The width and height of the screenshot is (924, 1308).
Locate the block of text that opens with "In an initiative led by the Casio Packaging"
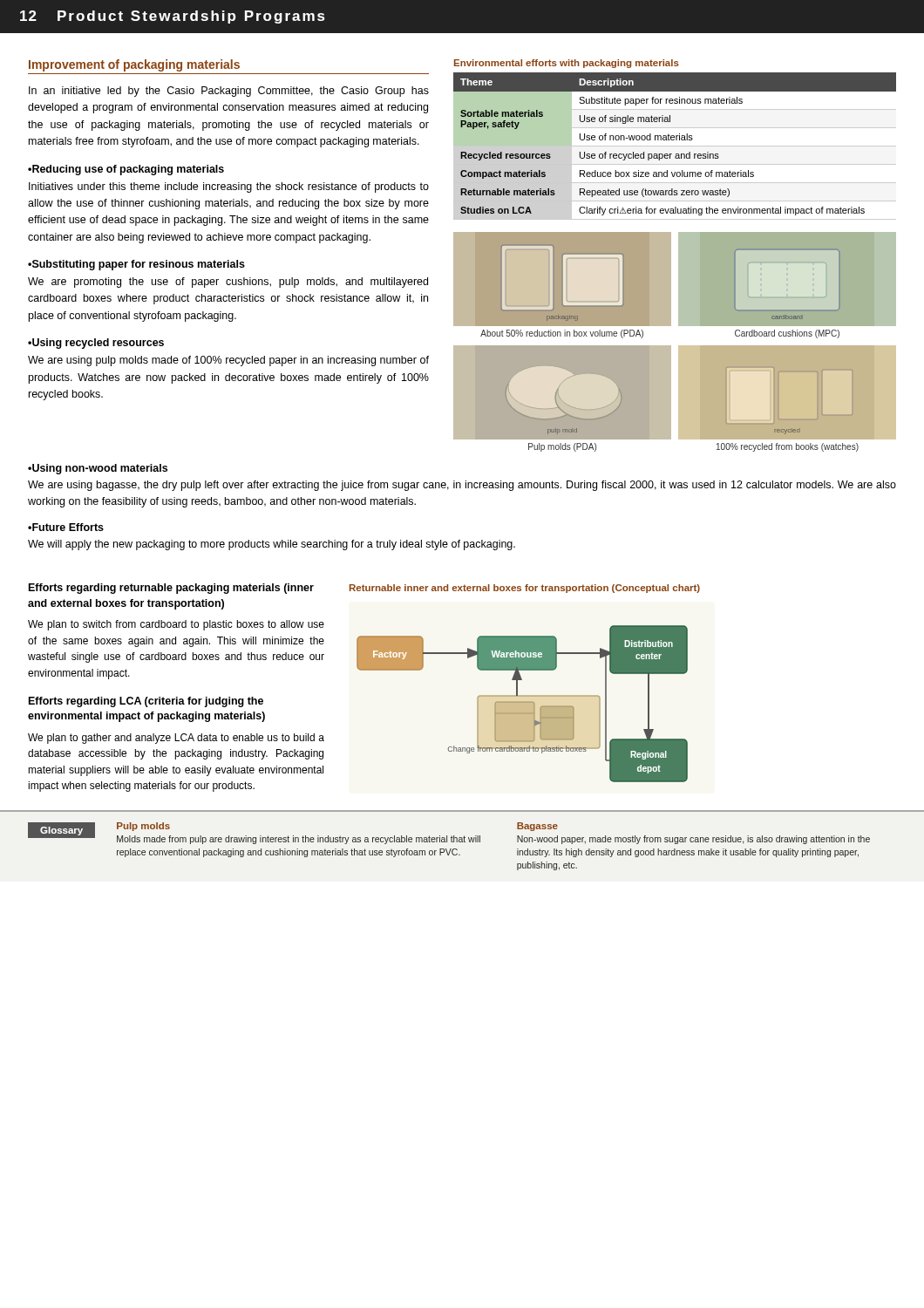click(x=228, y=116)
